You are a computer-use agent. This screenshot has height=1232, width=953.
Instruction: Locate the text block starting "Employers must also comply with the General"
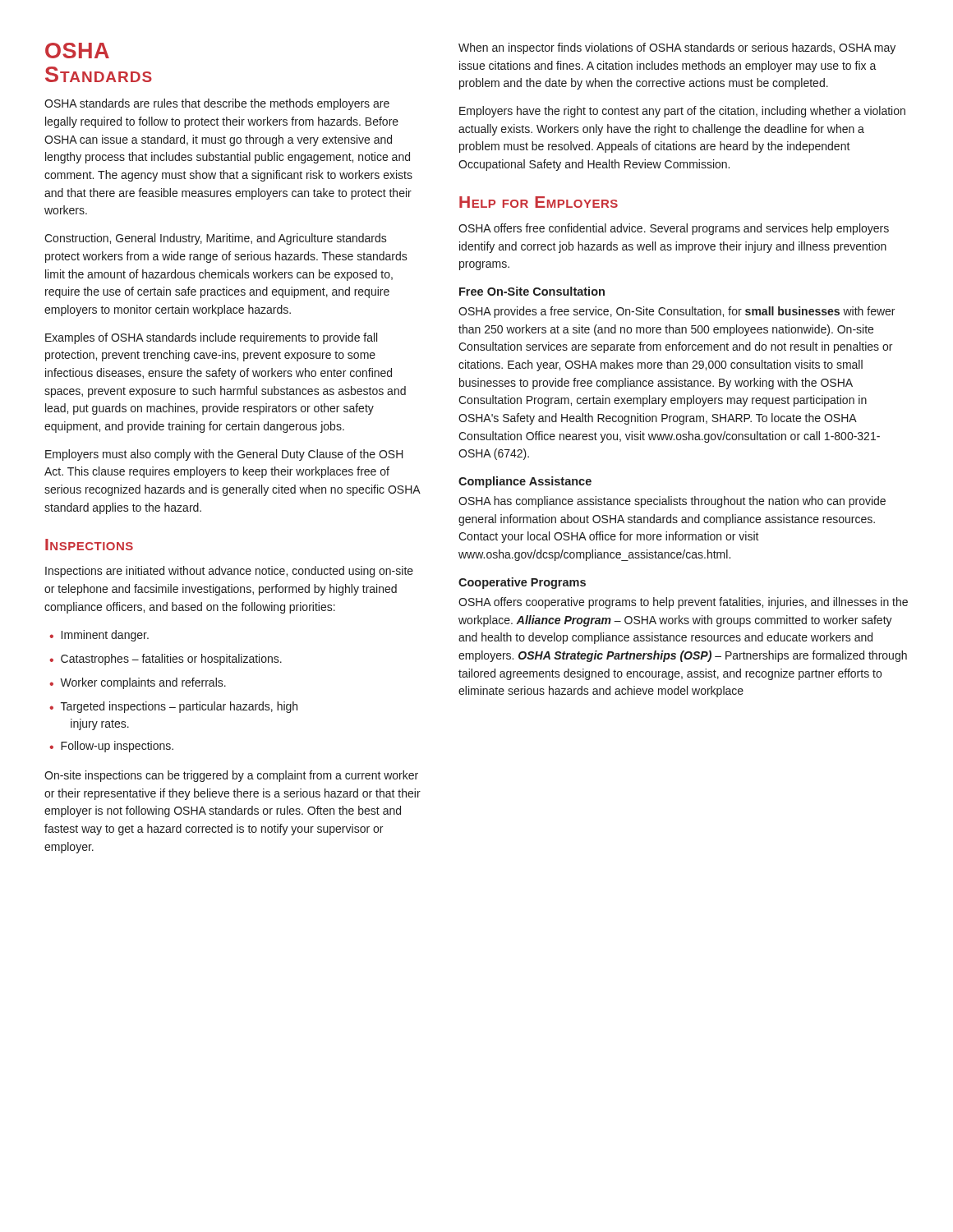click(232, 481)
